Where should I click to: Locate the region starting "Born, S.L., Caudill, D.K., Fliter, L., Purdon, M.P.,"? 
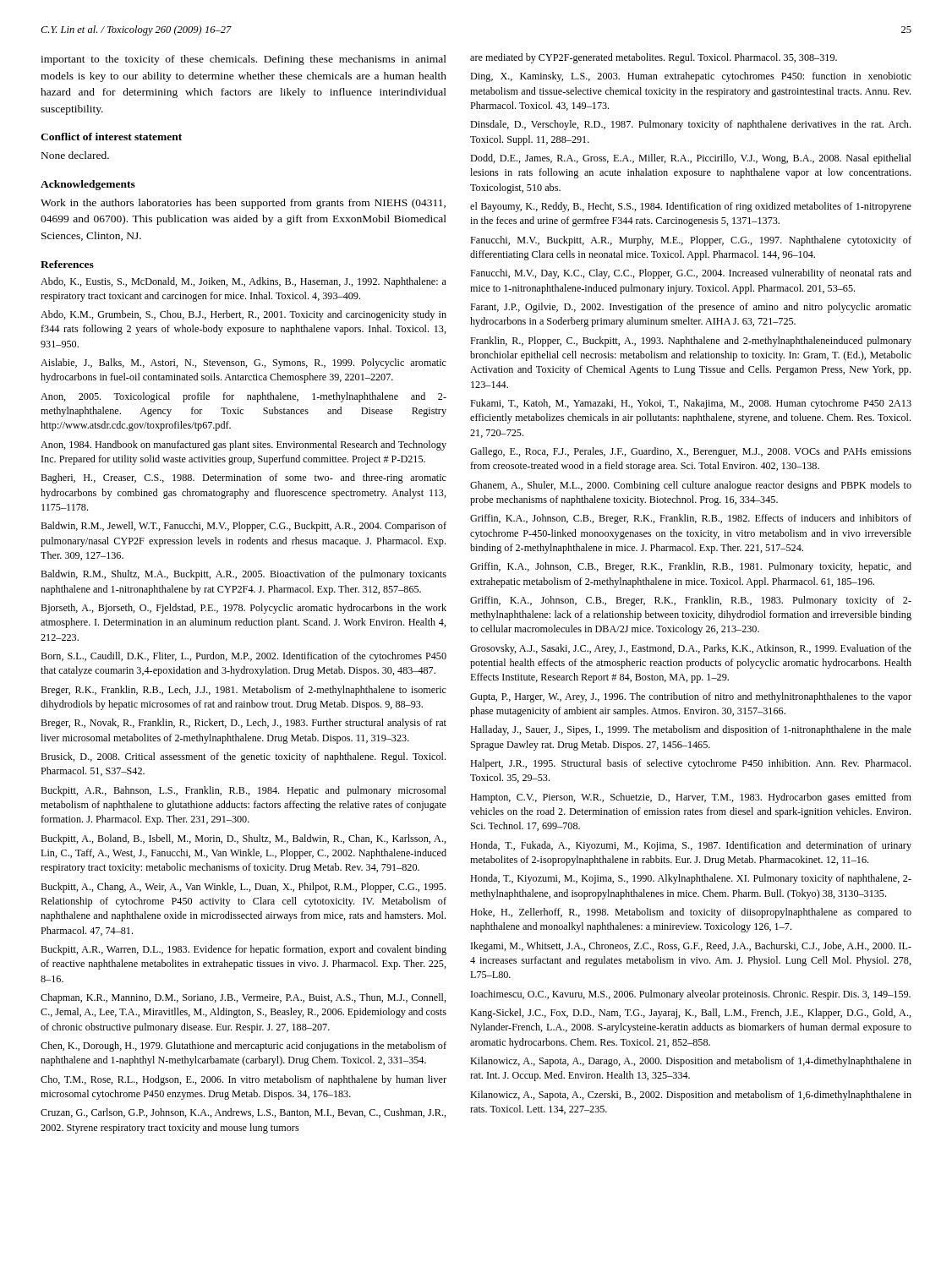pyautogui.click(x=243, y=663)
